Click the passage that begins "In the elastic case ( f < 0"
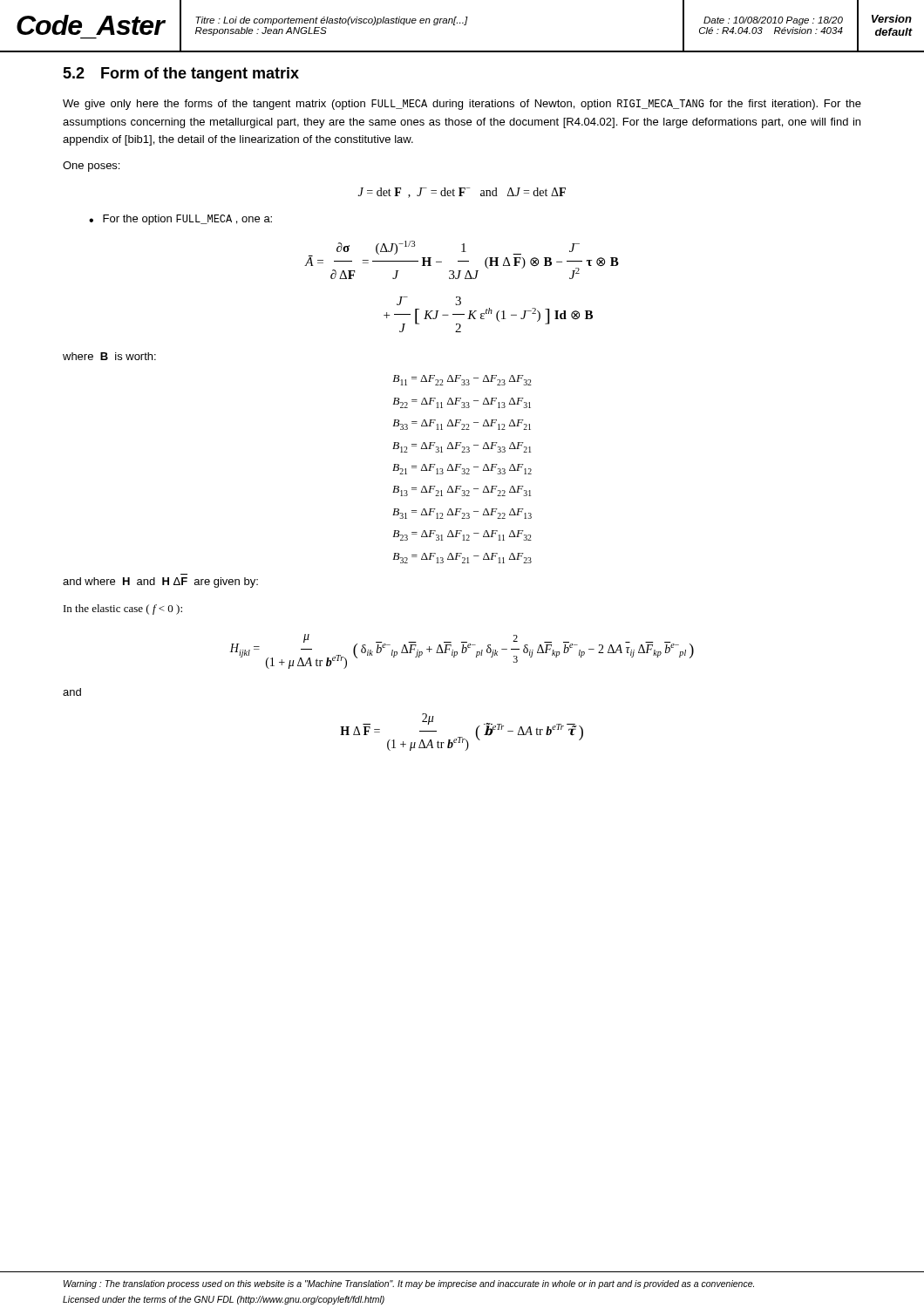This screenshot has width=924, height=1308. [123, 608]
